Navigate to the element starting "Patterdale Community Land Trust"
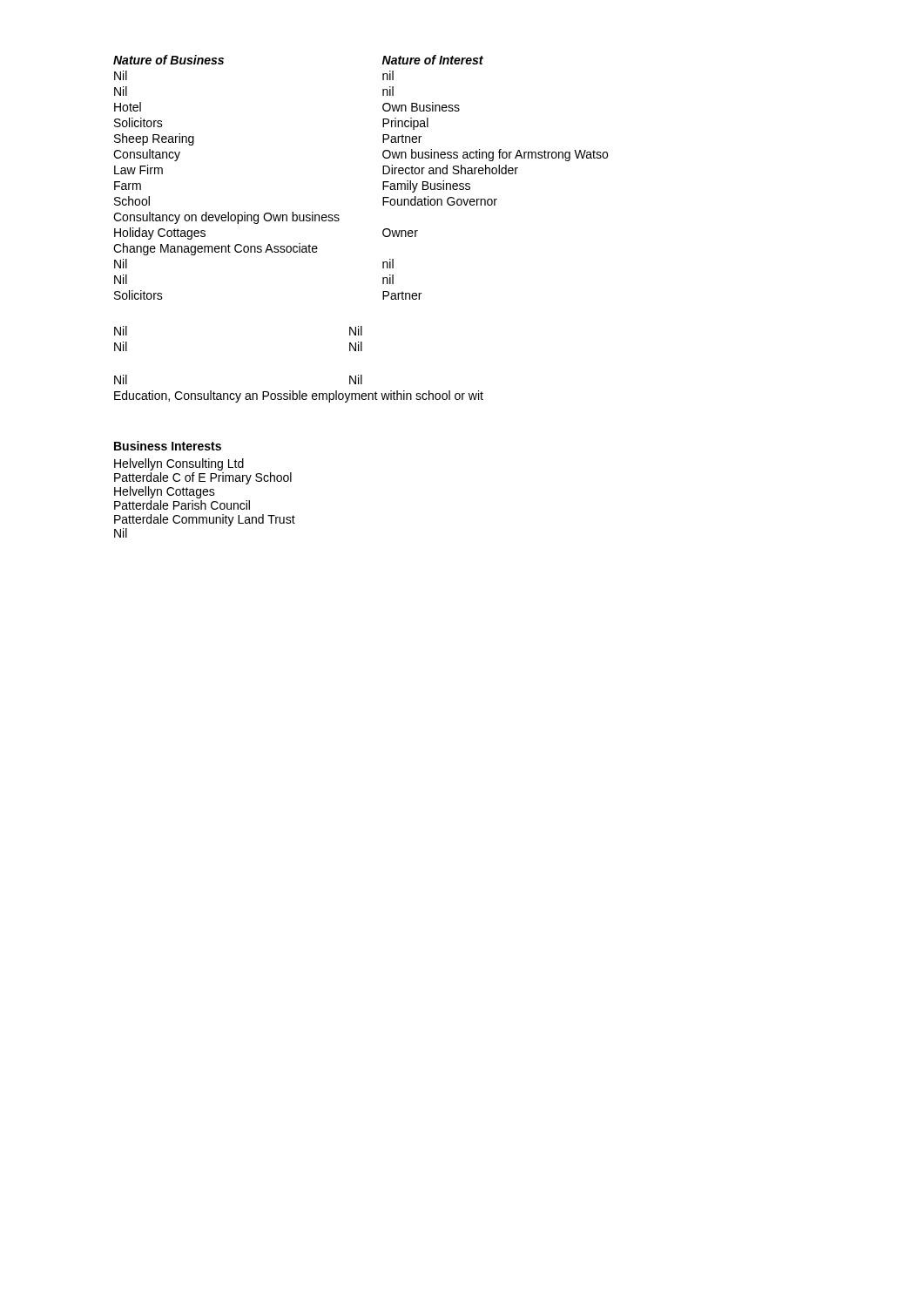Viewport: 924px width, 1307px height. pos(204,519)
